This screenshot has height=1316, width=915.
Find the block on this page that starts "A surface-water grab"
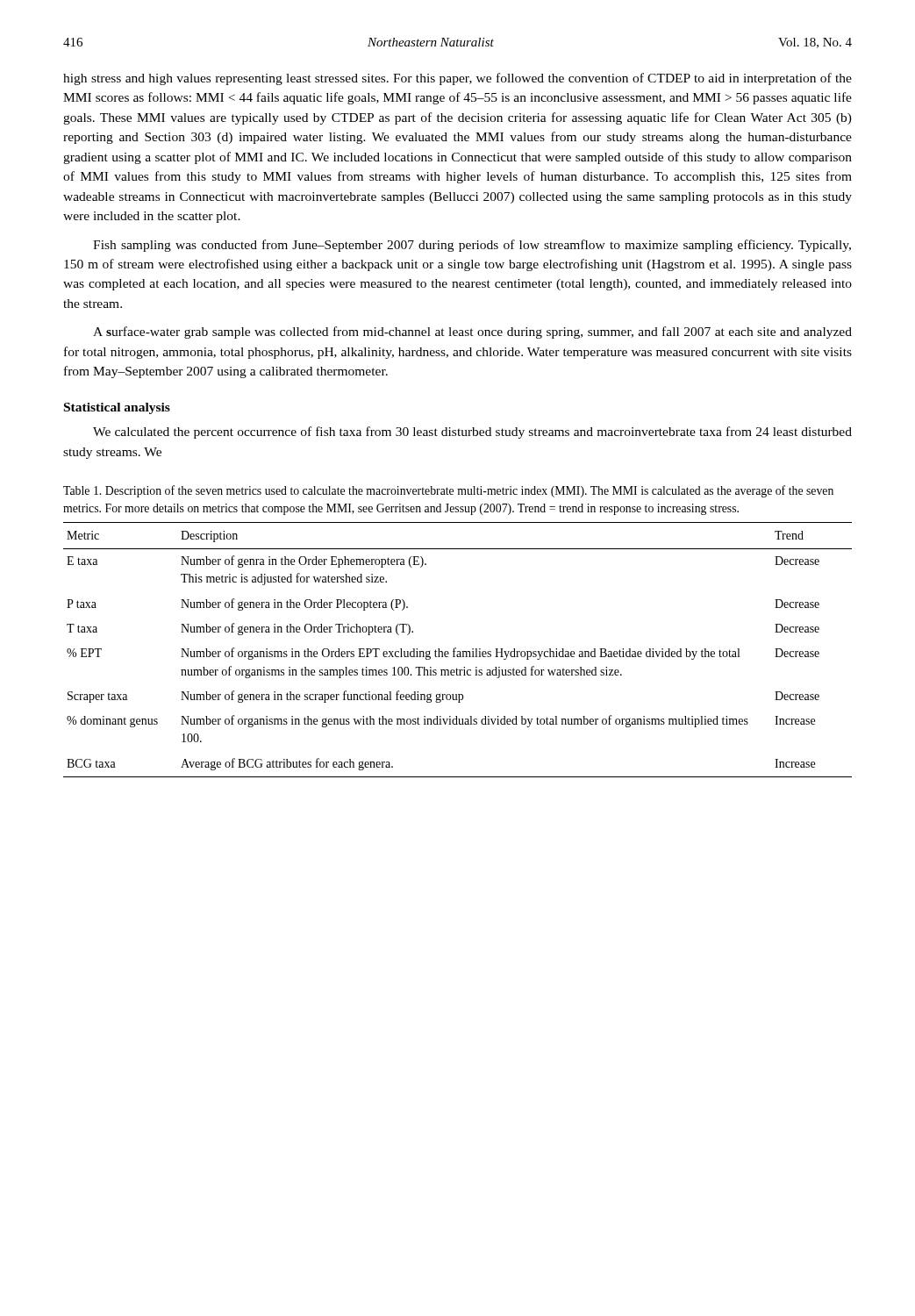pos(458,352)
